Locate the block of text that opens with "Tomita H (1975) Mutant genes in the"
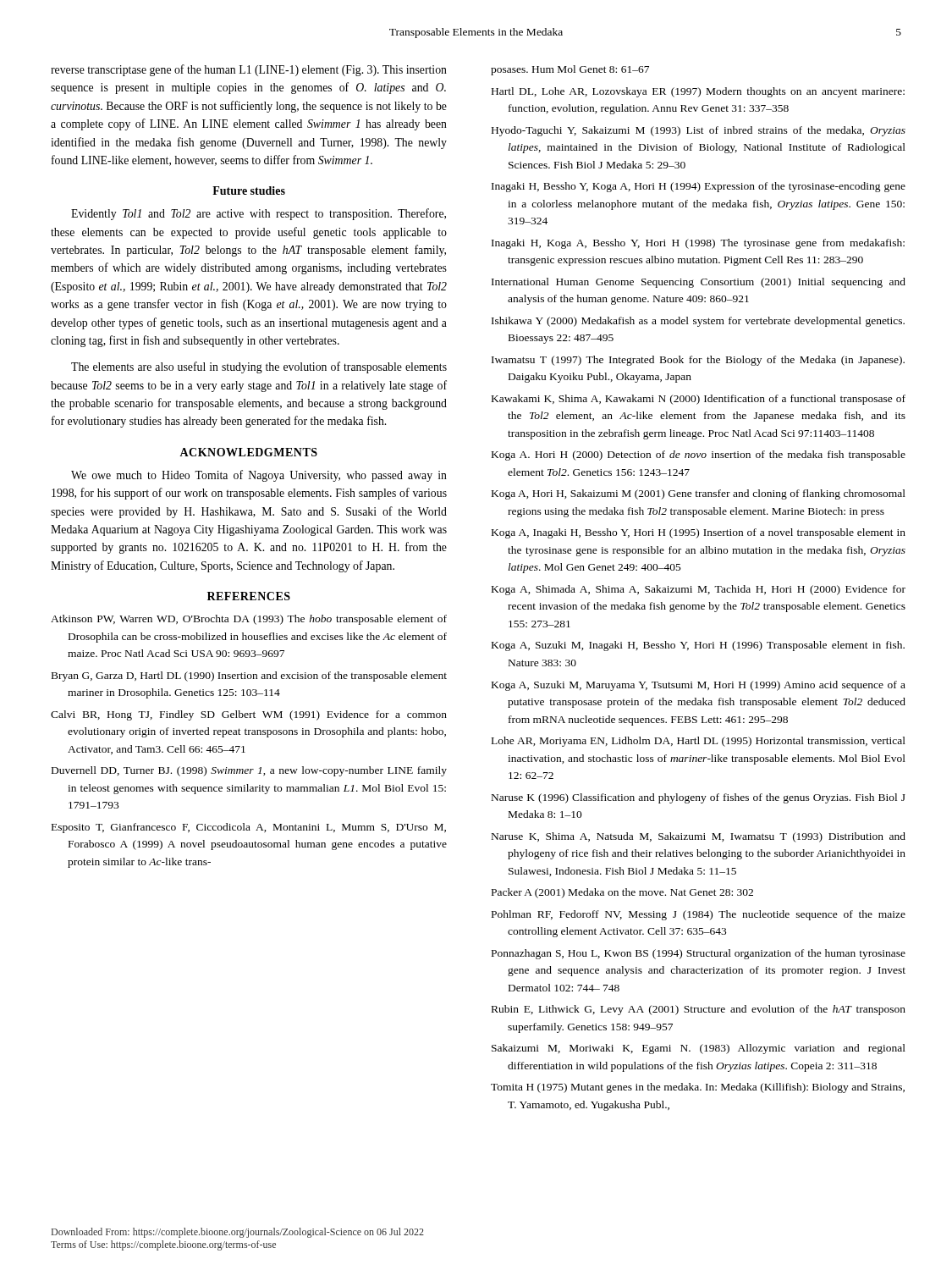Viewport: 952px width, 1270px height. click(x=698, y=1096)
